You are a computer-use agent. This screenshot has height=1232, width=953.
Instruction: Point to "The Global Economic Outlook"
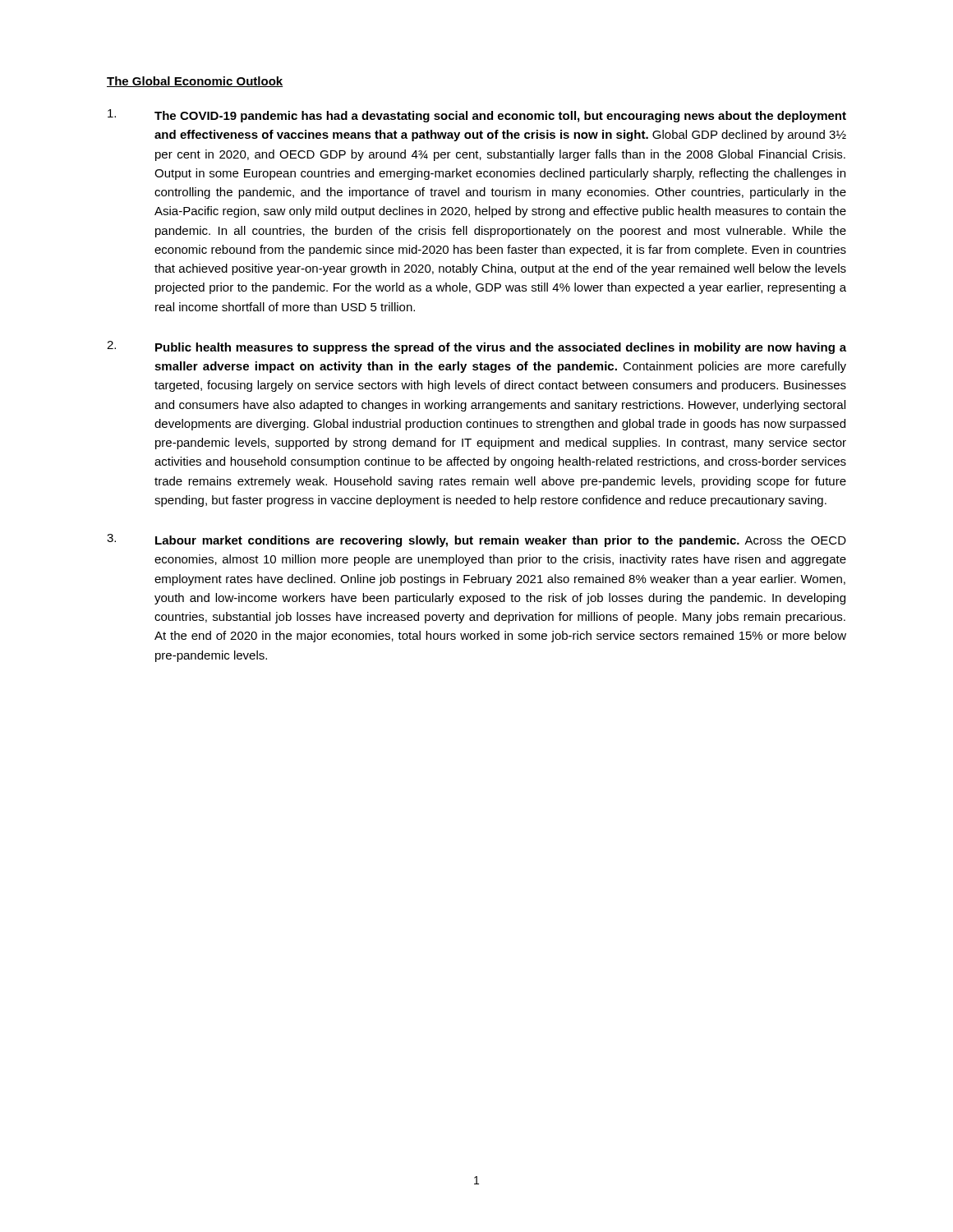click(195, 81)
